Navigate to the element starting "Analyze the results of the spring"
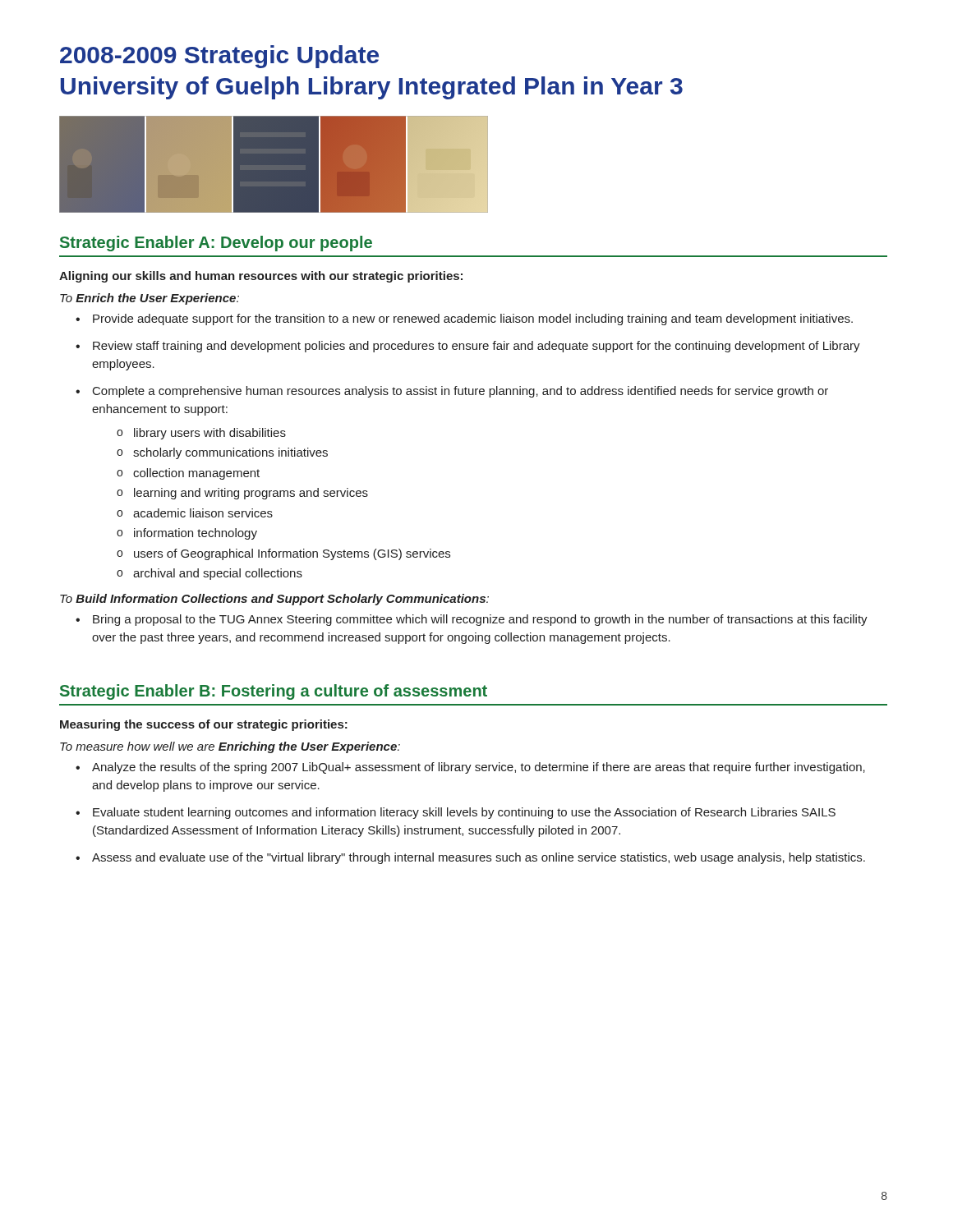Screen dimensions: 1232x953 tap(479, 776)
